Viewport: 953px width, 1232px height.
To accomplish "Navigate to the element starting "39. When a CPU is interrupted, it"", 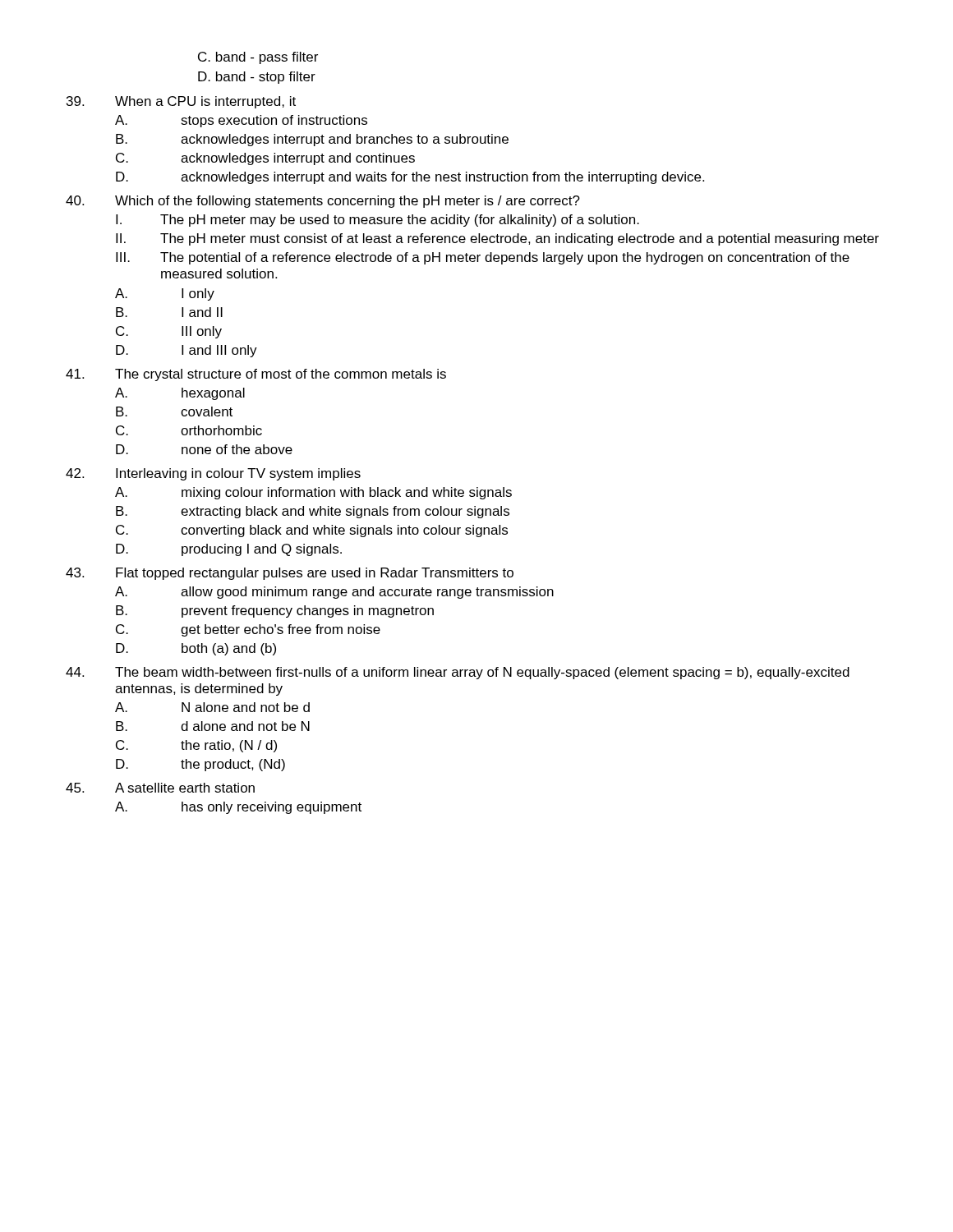I will click(476, 141).
